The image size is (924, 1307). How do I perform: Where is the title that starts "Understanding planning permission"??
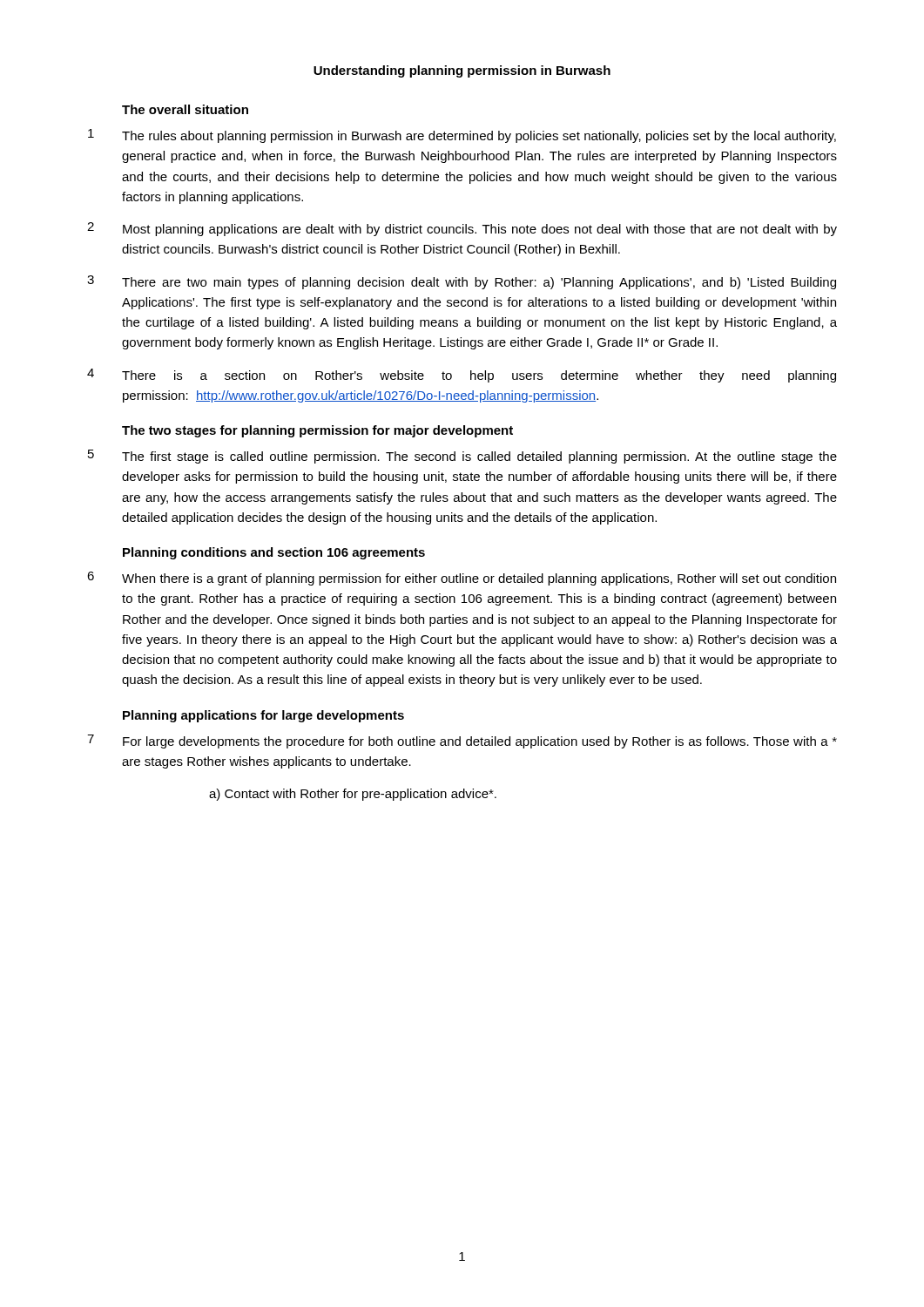(462, 70)
